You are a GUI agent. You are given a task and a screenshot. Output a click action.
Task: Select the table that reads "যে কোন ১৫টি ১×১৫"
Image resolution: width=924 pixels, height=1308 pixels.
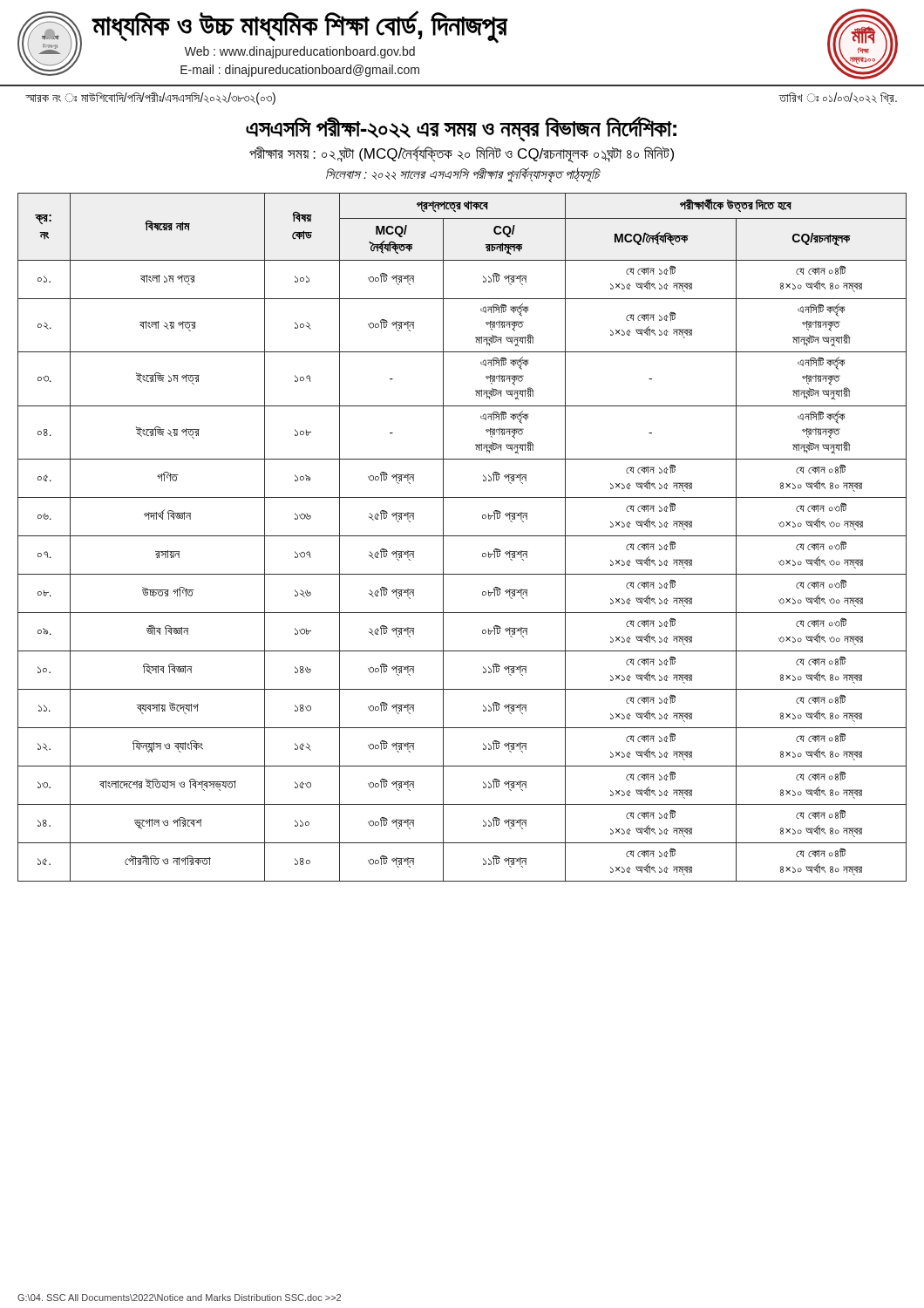click(462, 537)
